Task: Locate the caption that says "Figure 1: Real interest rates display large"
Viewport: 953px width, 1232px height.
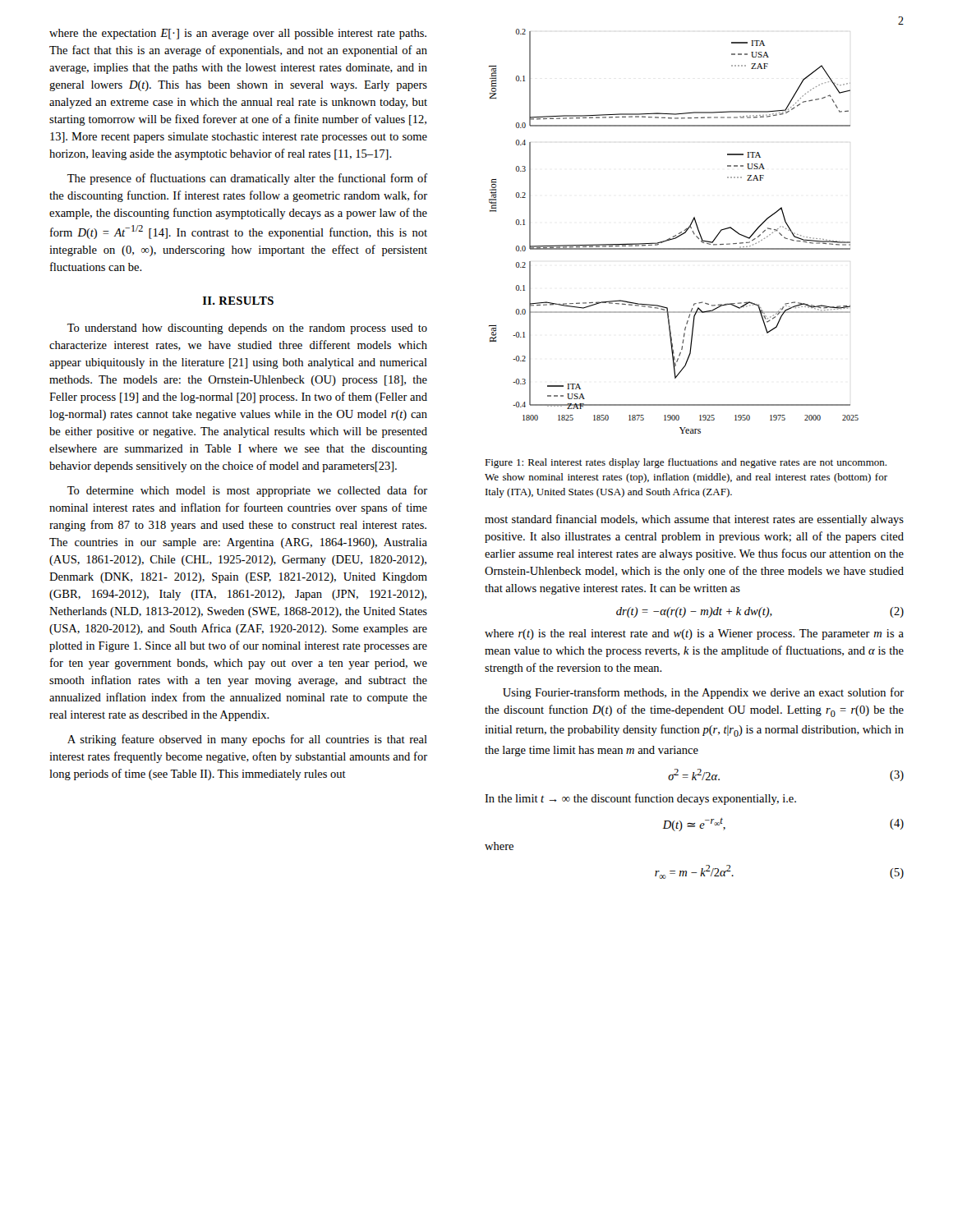Action: [686, 477]
